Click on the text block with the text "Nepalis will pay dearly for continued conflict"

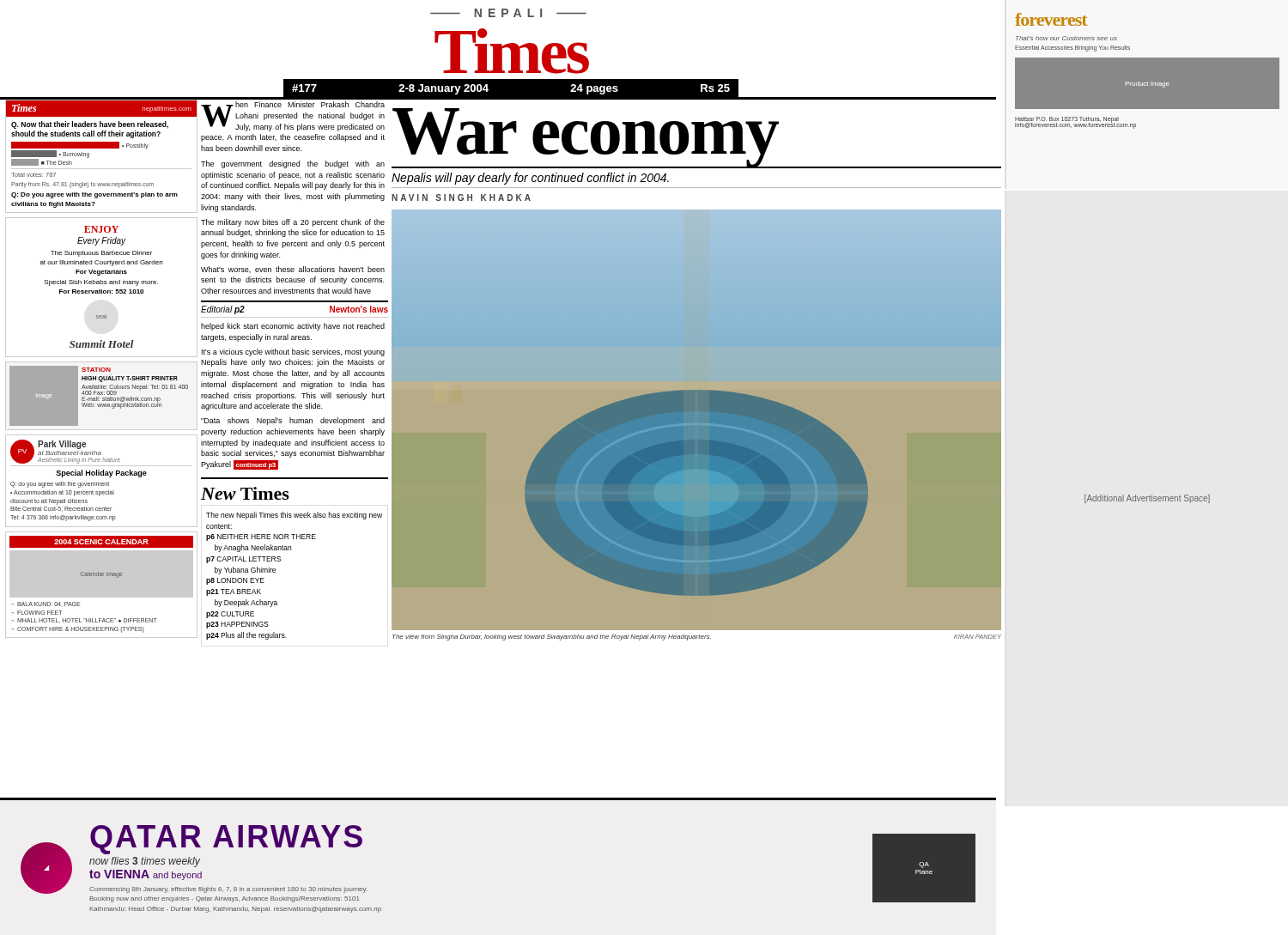pos(531,177)
